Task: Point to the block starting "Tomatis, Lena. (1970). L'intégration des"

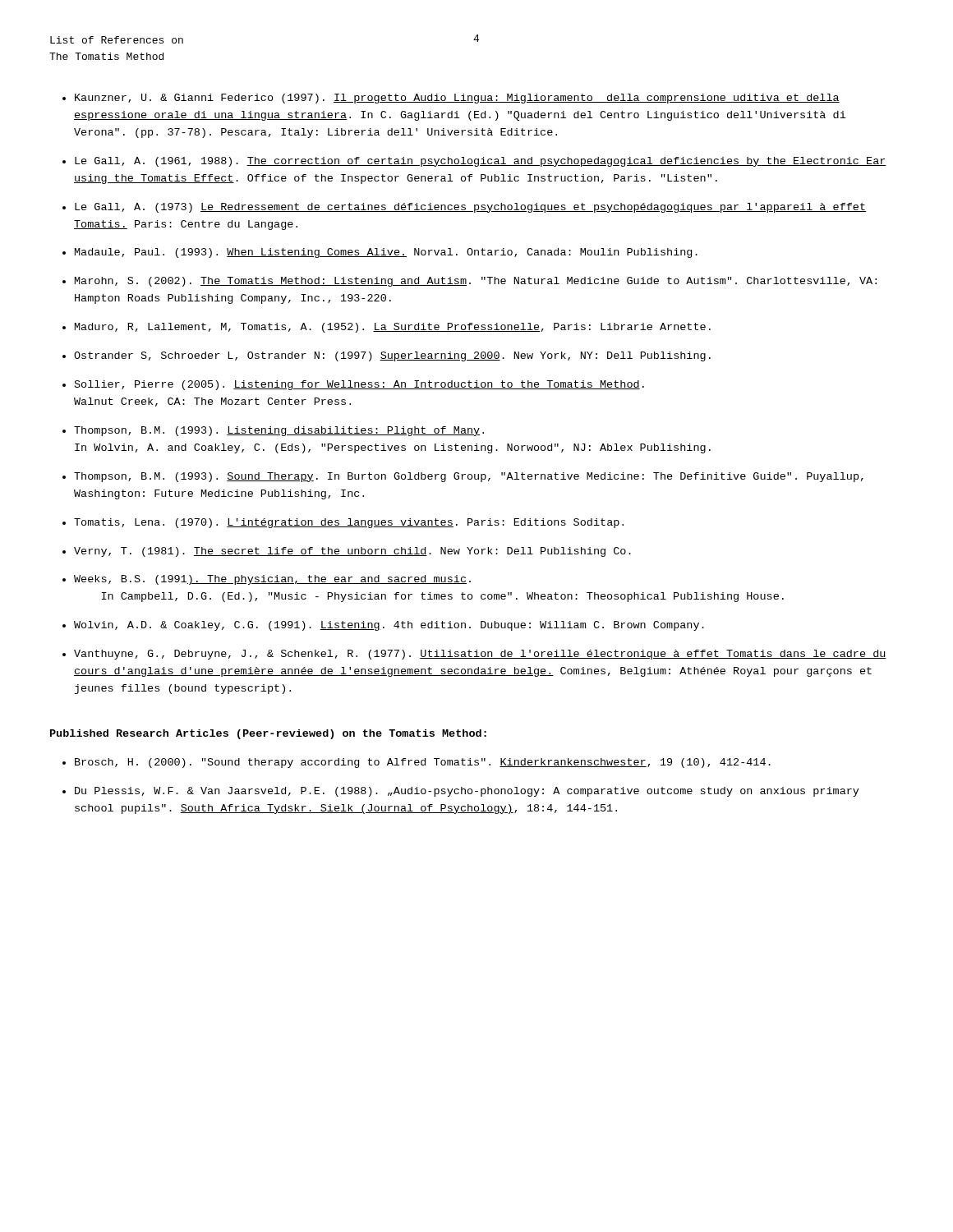Action: [x=350, y=522]
